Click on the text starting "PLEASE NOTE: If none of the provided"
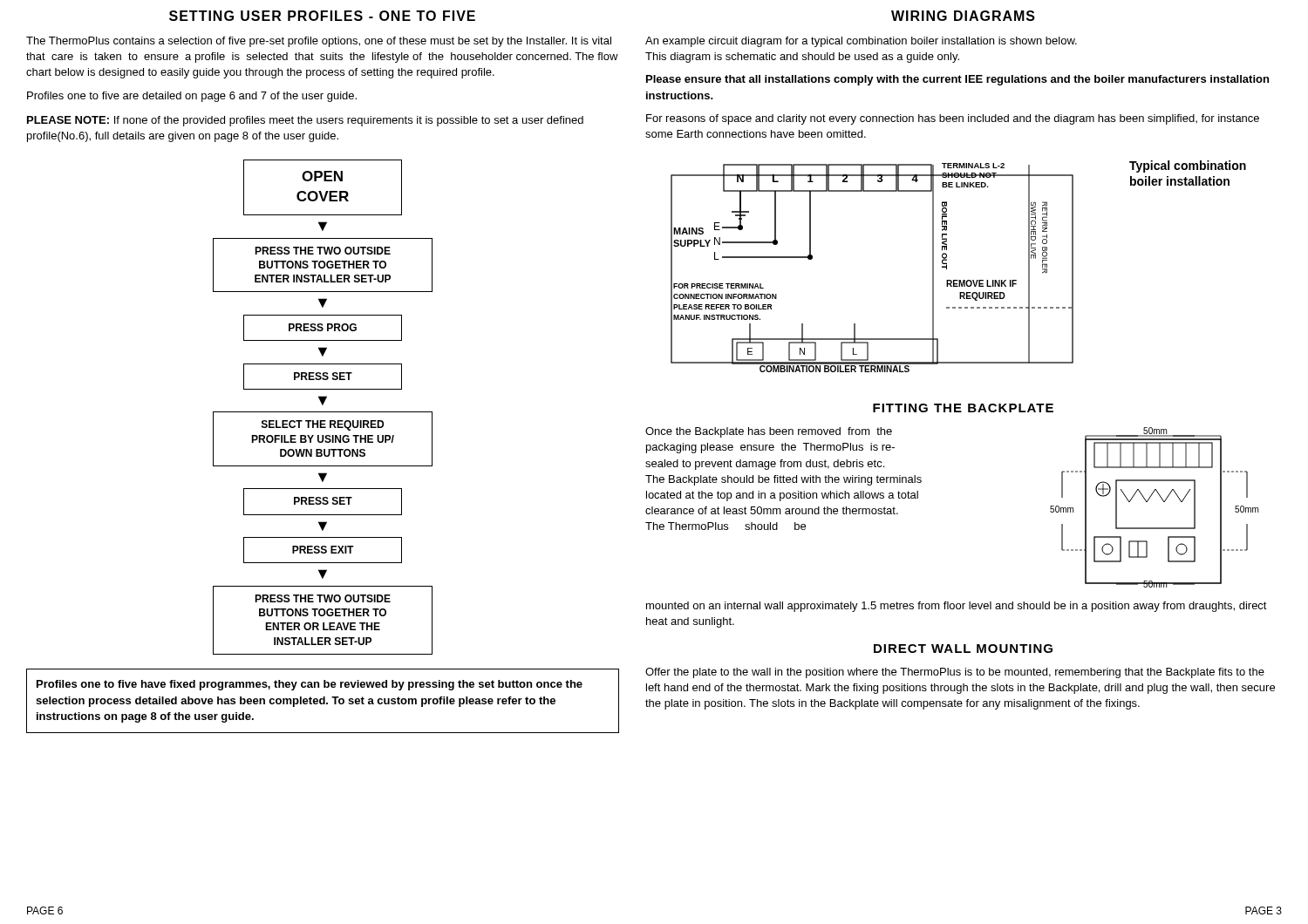Image resolution: width=1308 pixels, height=924 pixels. tap(323, 128)
